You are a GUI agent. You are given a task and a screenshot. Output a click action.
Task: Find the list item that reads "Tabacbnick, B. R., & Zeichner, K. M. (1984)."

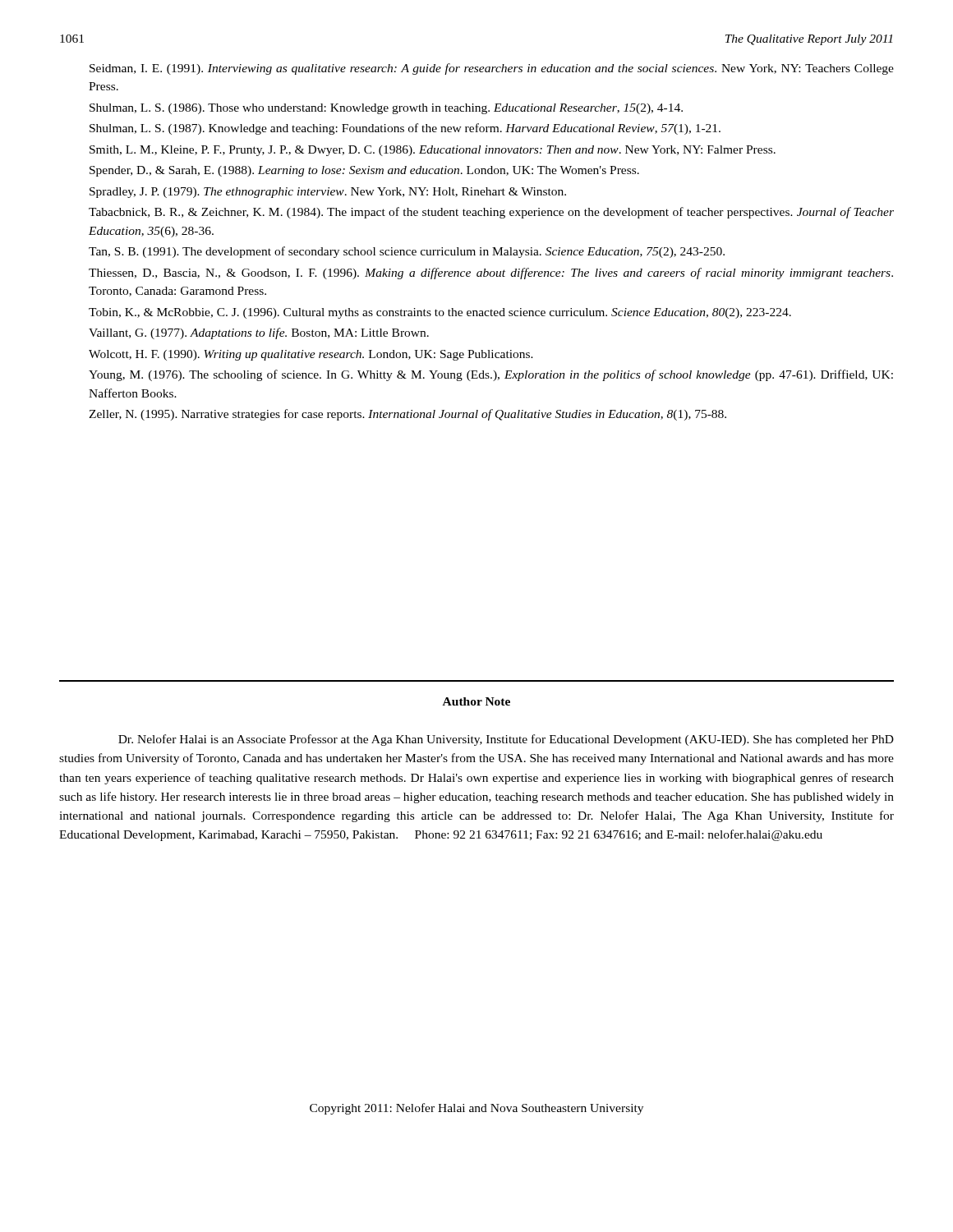476,222
